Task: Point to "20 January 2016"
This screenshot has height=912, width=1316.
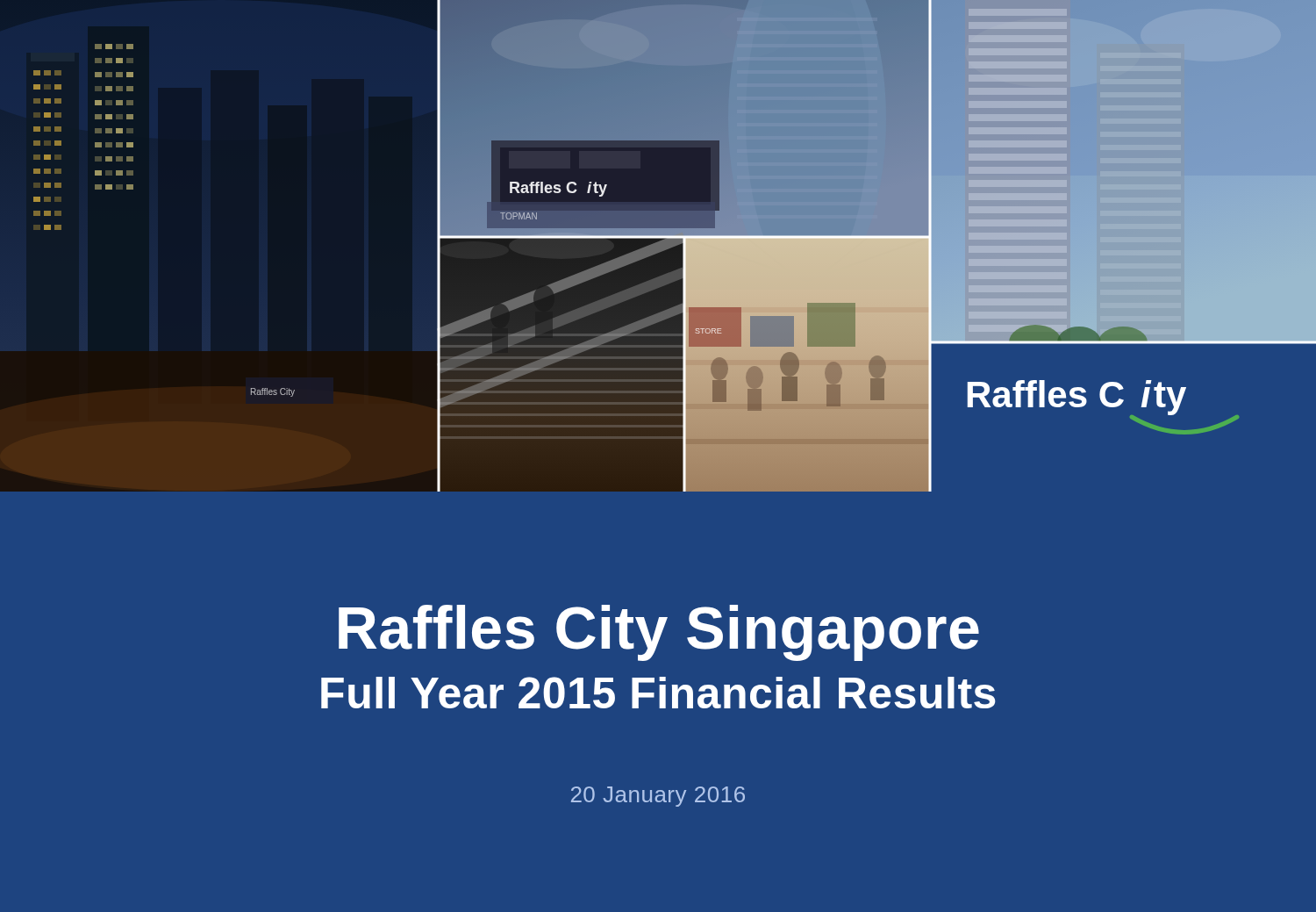Action: 658,795
